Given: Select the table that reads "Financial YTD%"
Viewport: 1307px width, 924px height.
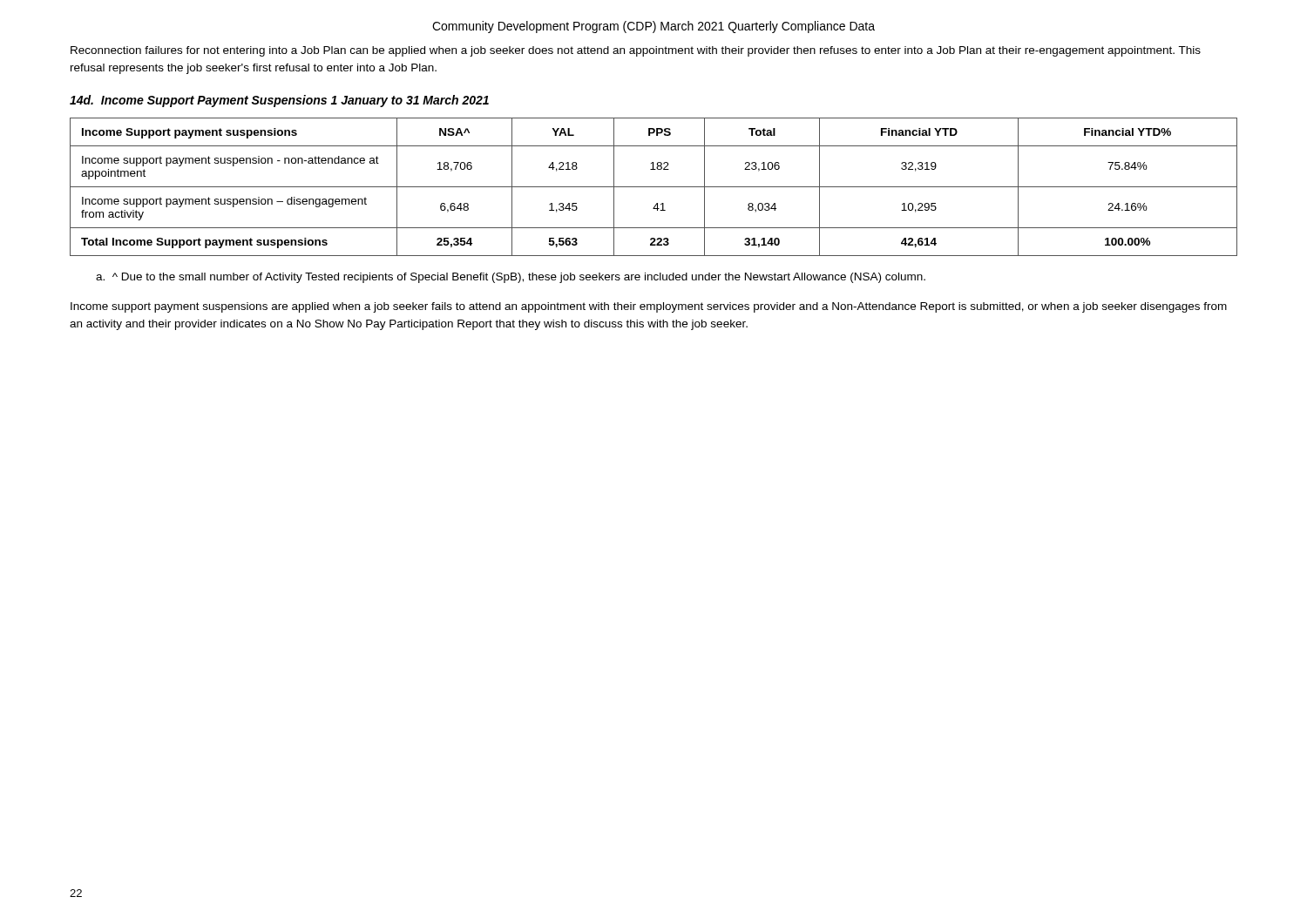Looking at the screenshot, I should click(x=654, y=186).
